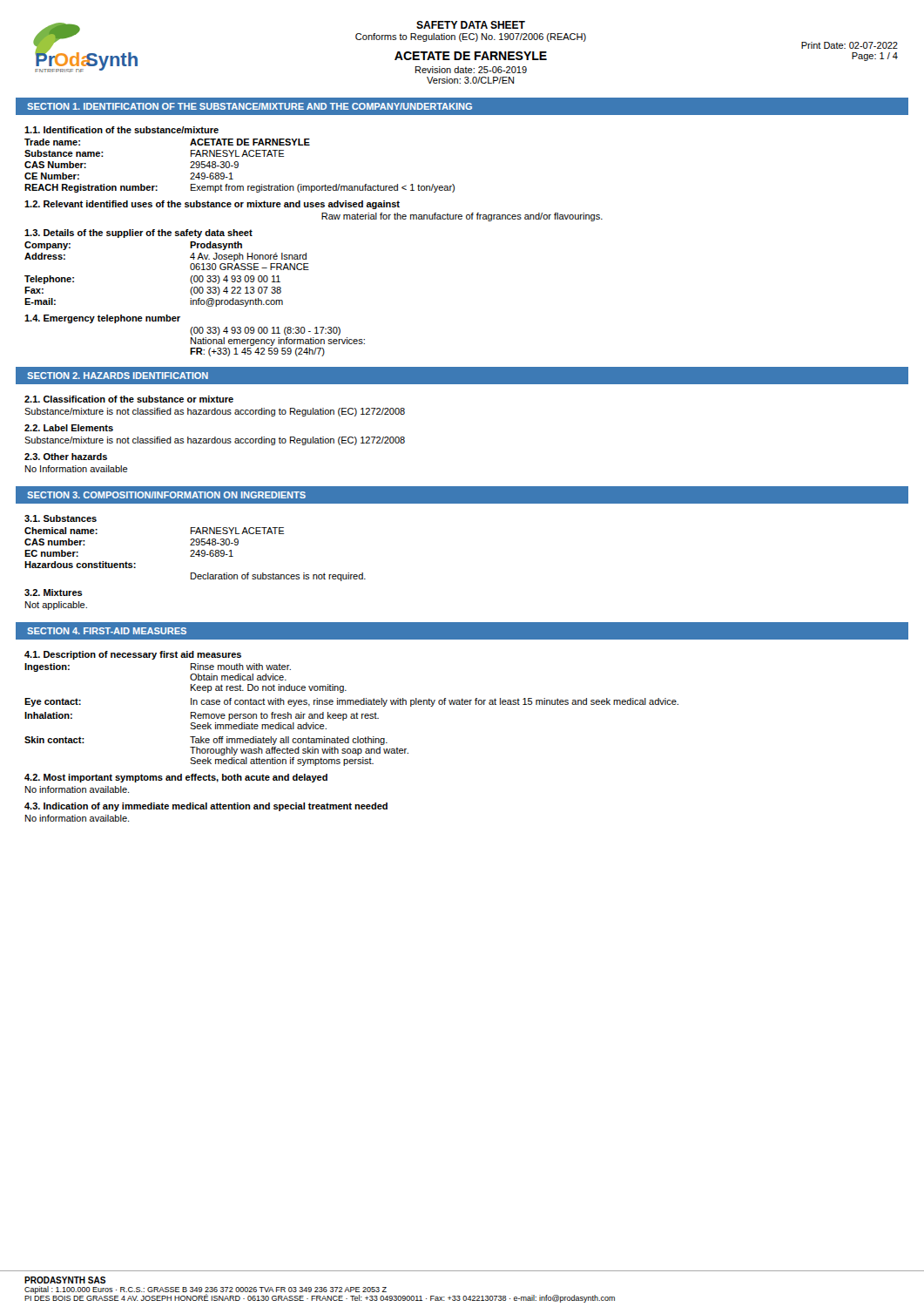Find the text that reads "Not applicable."

56,605
